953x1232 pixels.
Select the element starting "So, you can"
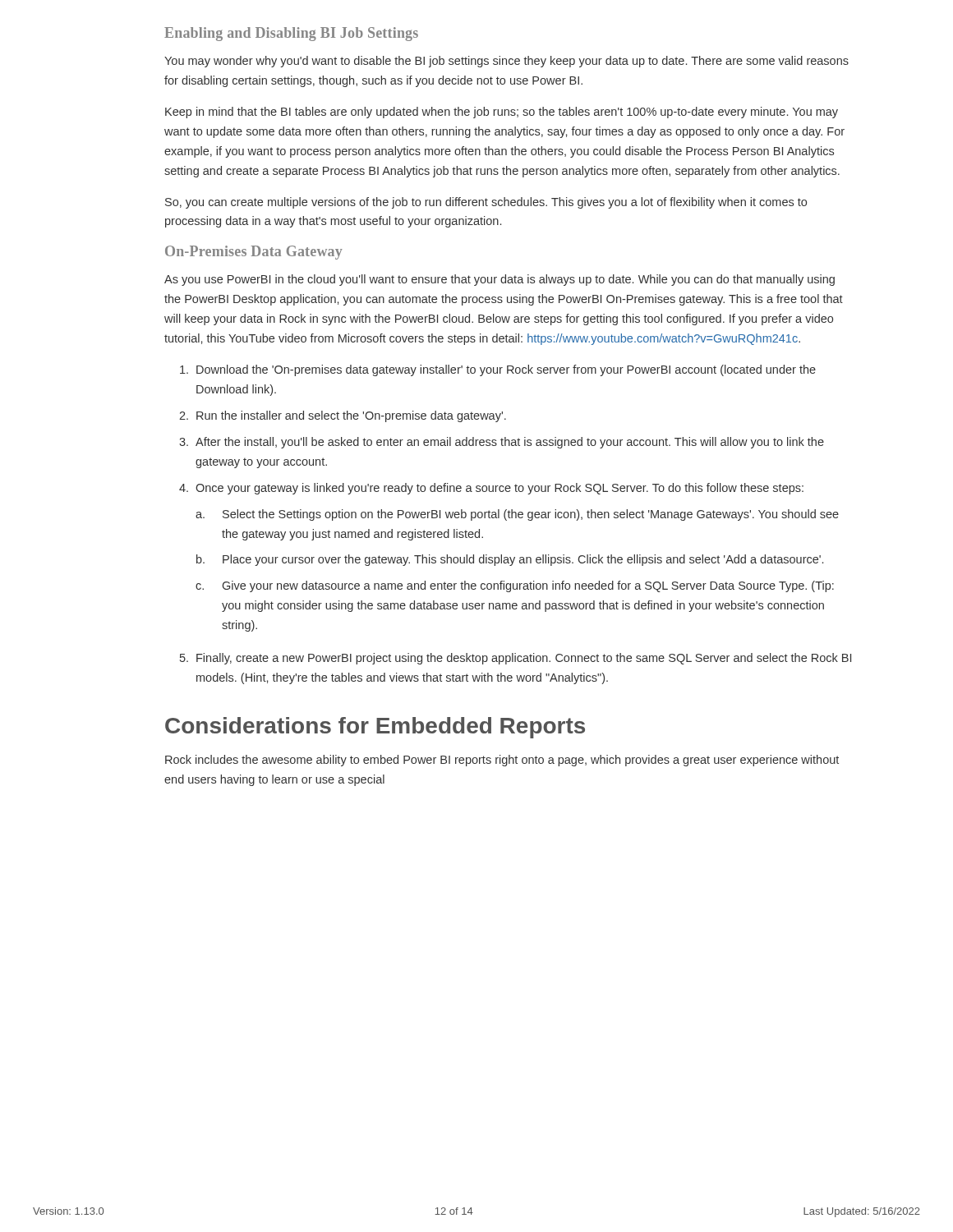(x=509, y=212)
